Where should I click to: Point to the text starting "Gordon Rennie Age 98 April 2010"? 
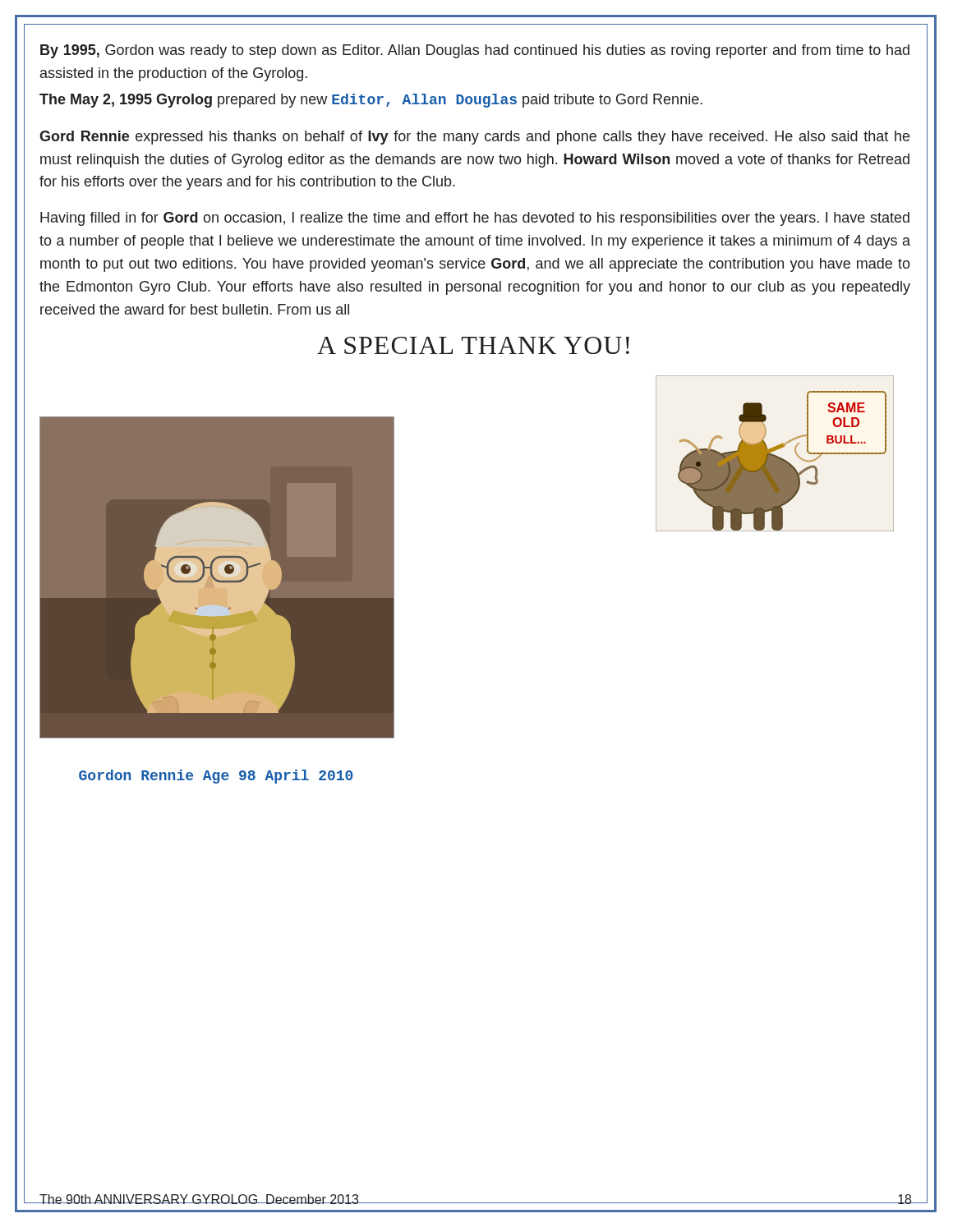216,776
